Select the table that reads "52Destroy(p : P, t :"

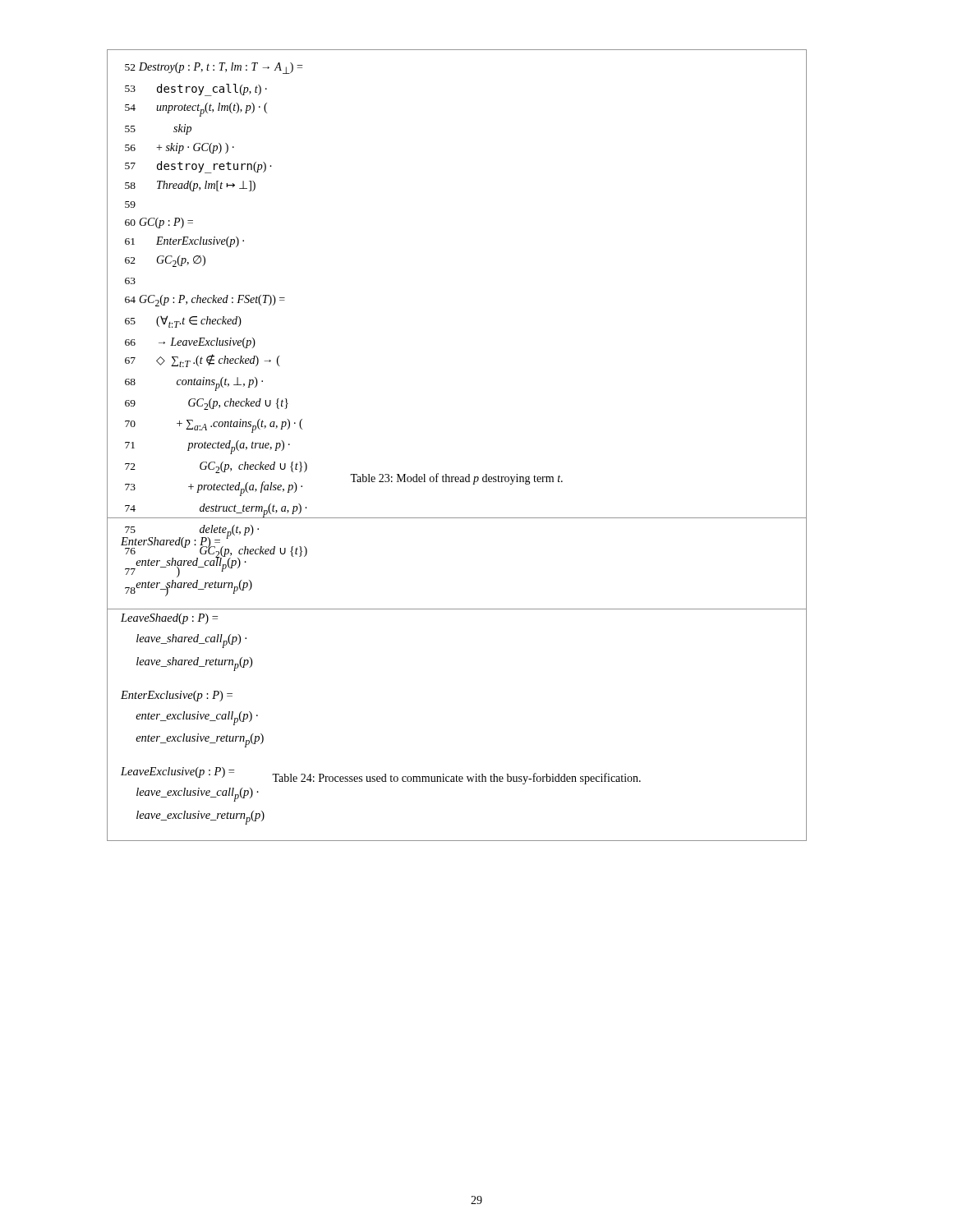(x=457, y=329)
